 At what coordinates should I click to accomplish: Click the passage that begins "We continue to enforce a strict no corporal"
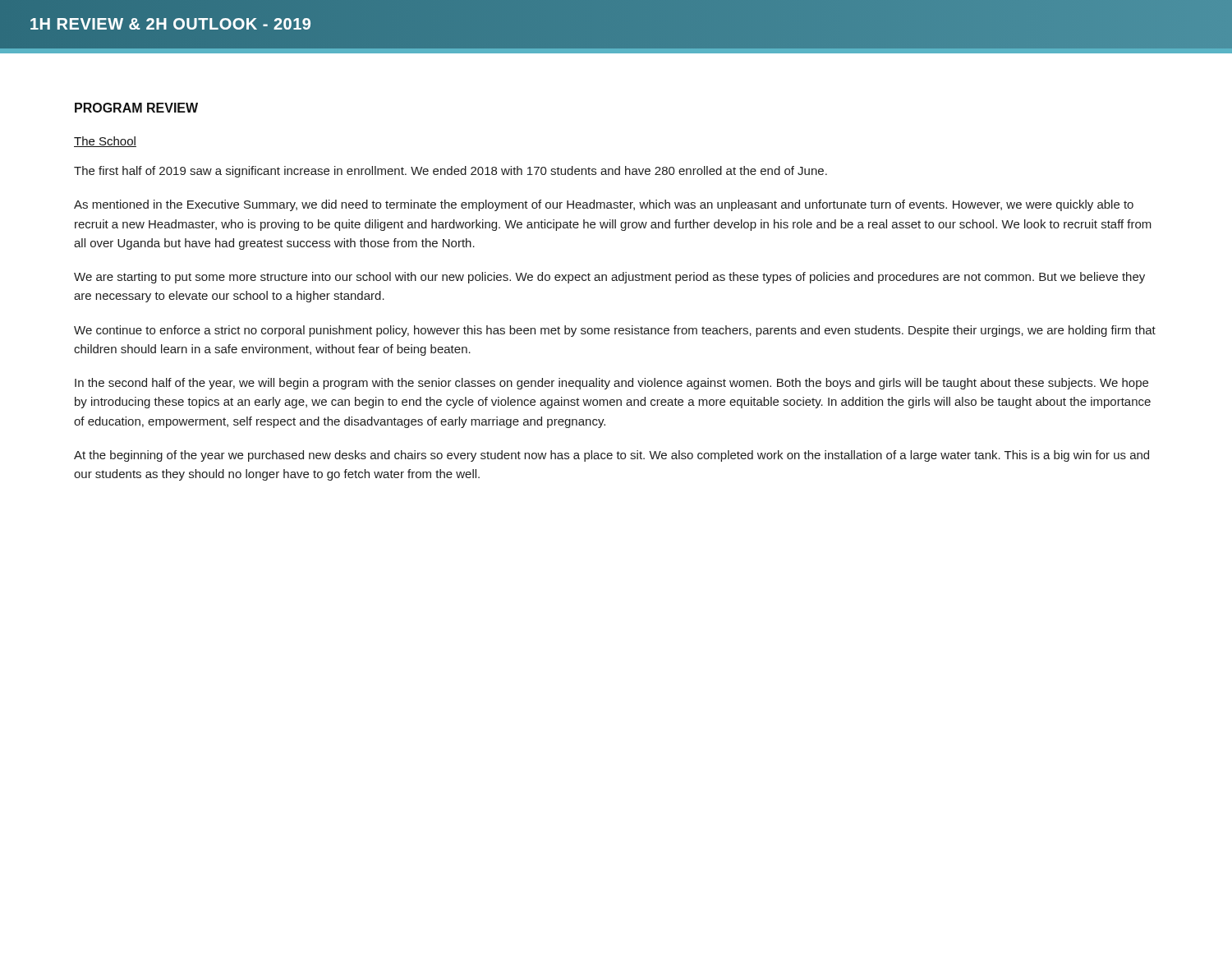point(615,339)
